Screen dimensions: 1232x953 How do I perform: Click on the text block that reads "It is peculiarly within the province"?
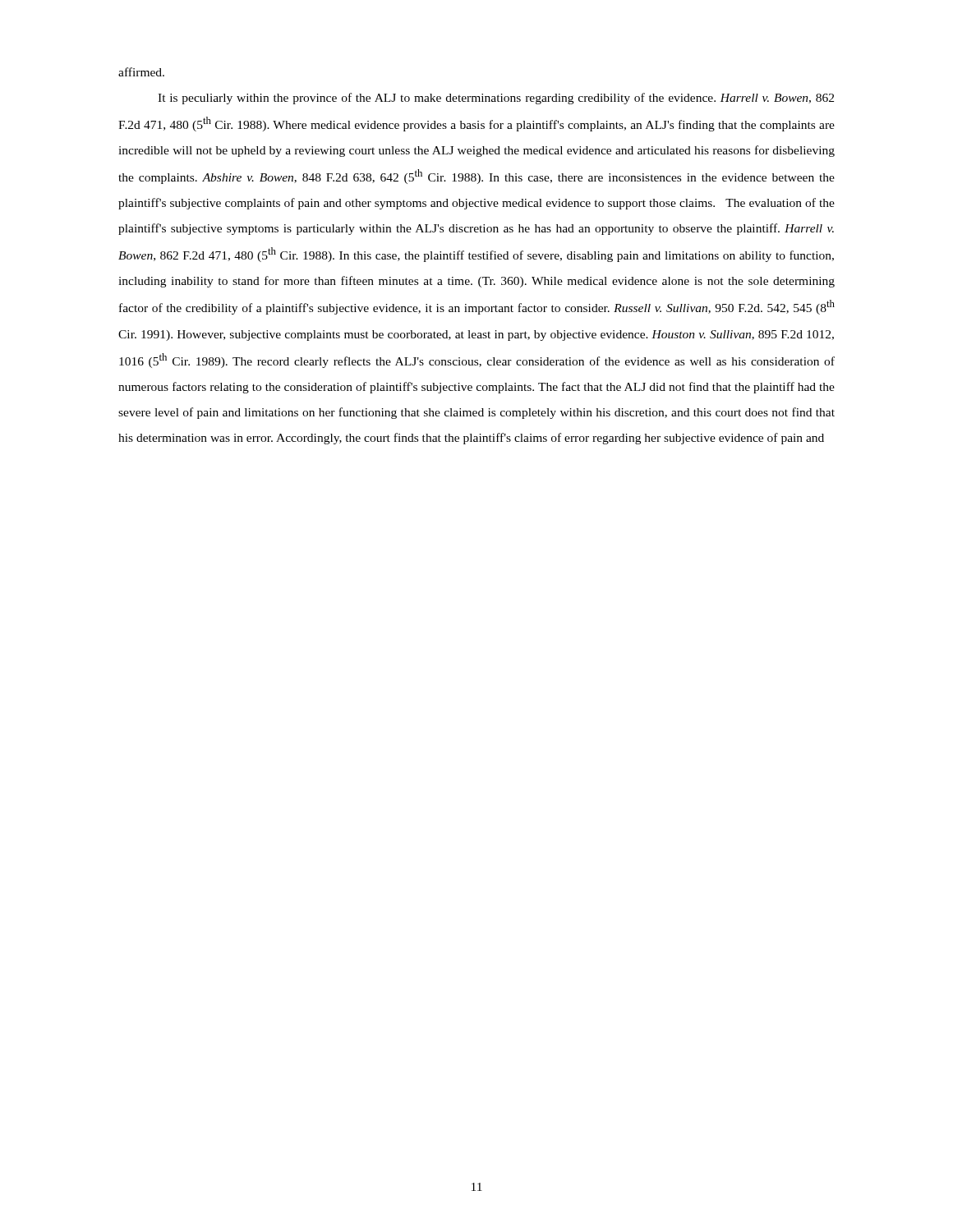(476, 267)
